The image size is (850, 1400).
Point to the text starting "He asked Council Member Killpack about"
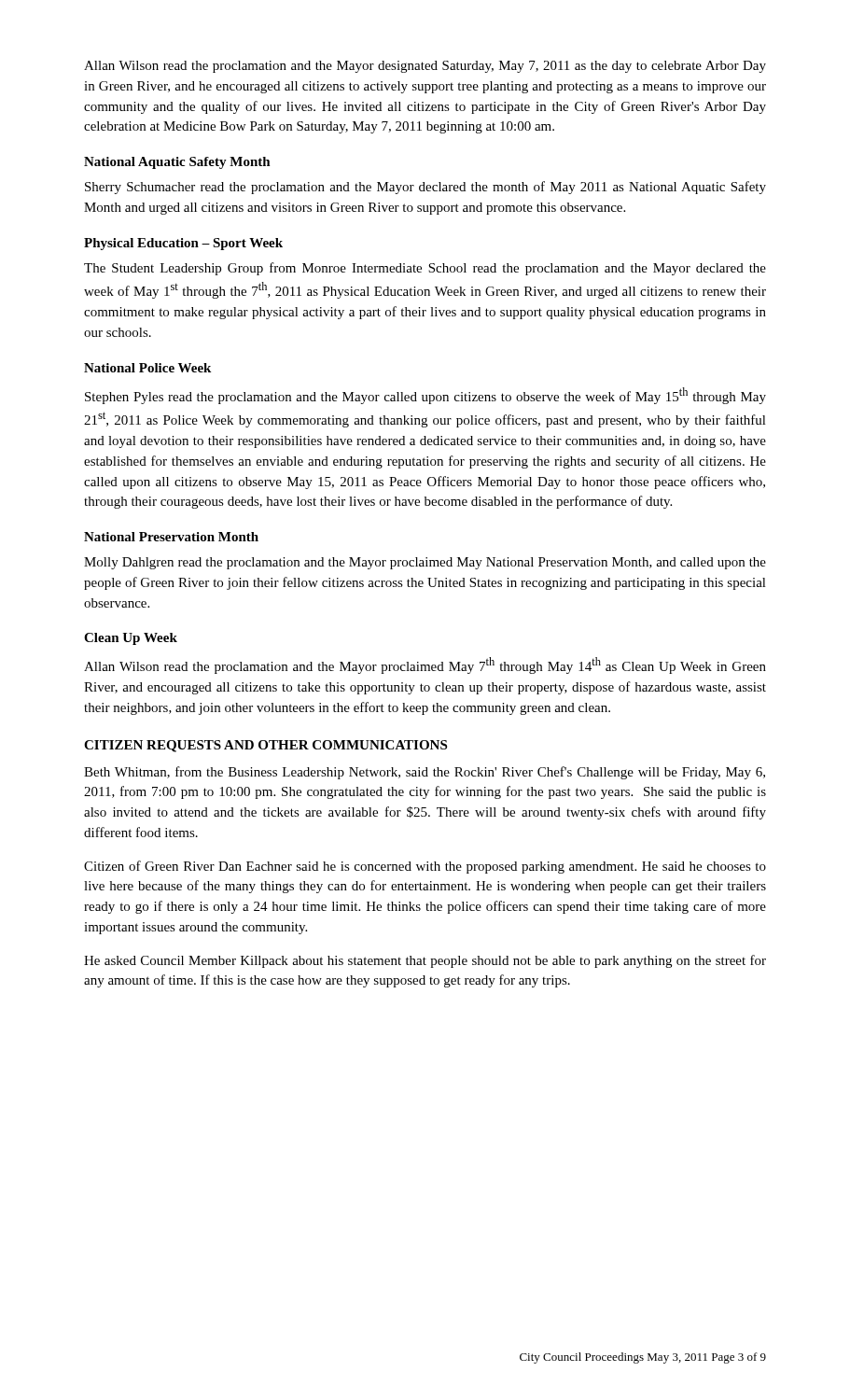click(425, 970)
